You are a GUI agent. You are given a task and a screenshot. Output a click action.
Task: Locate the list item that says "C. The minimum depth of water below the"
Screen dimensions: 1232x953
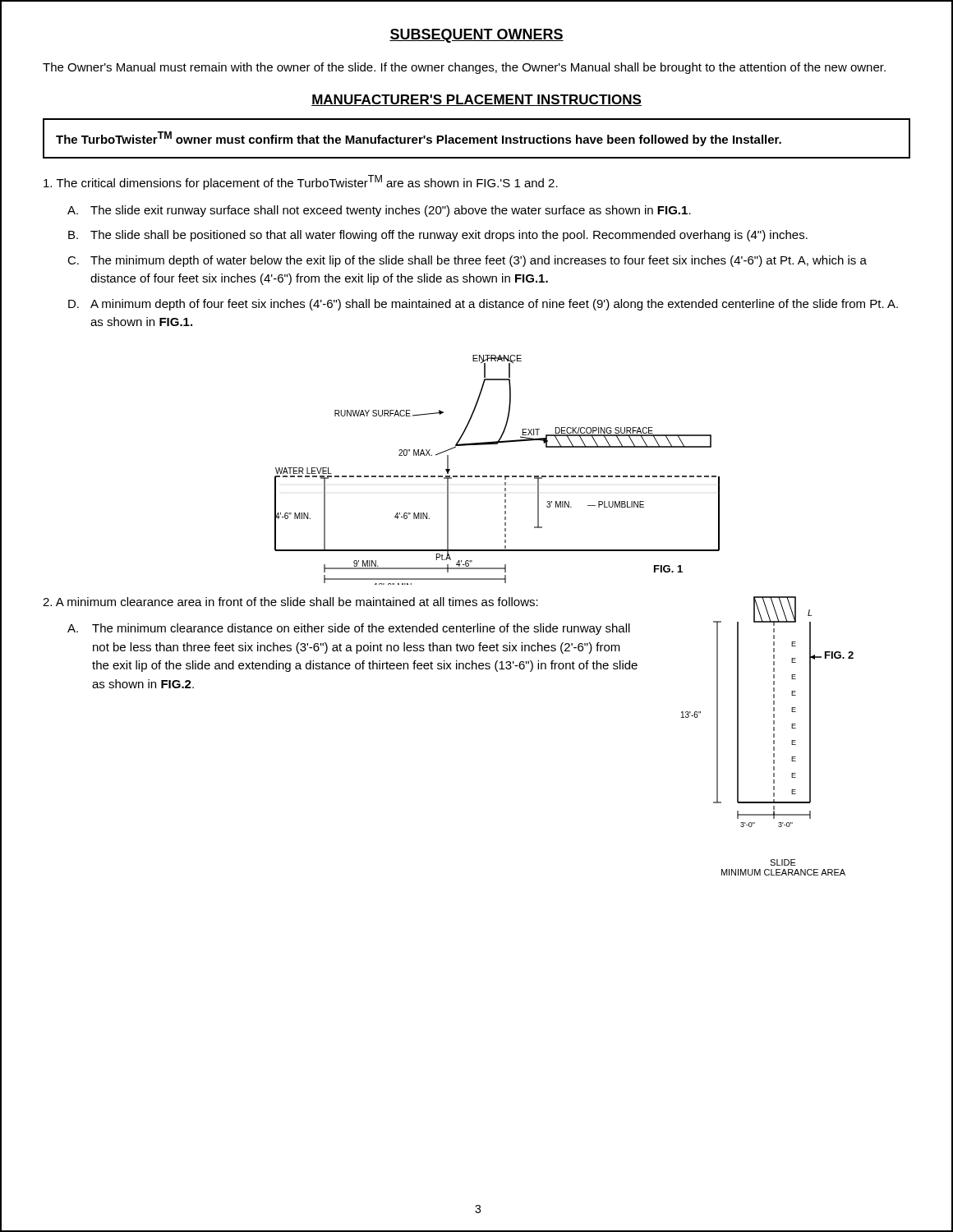coord(489,269)
